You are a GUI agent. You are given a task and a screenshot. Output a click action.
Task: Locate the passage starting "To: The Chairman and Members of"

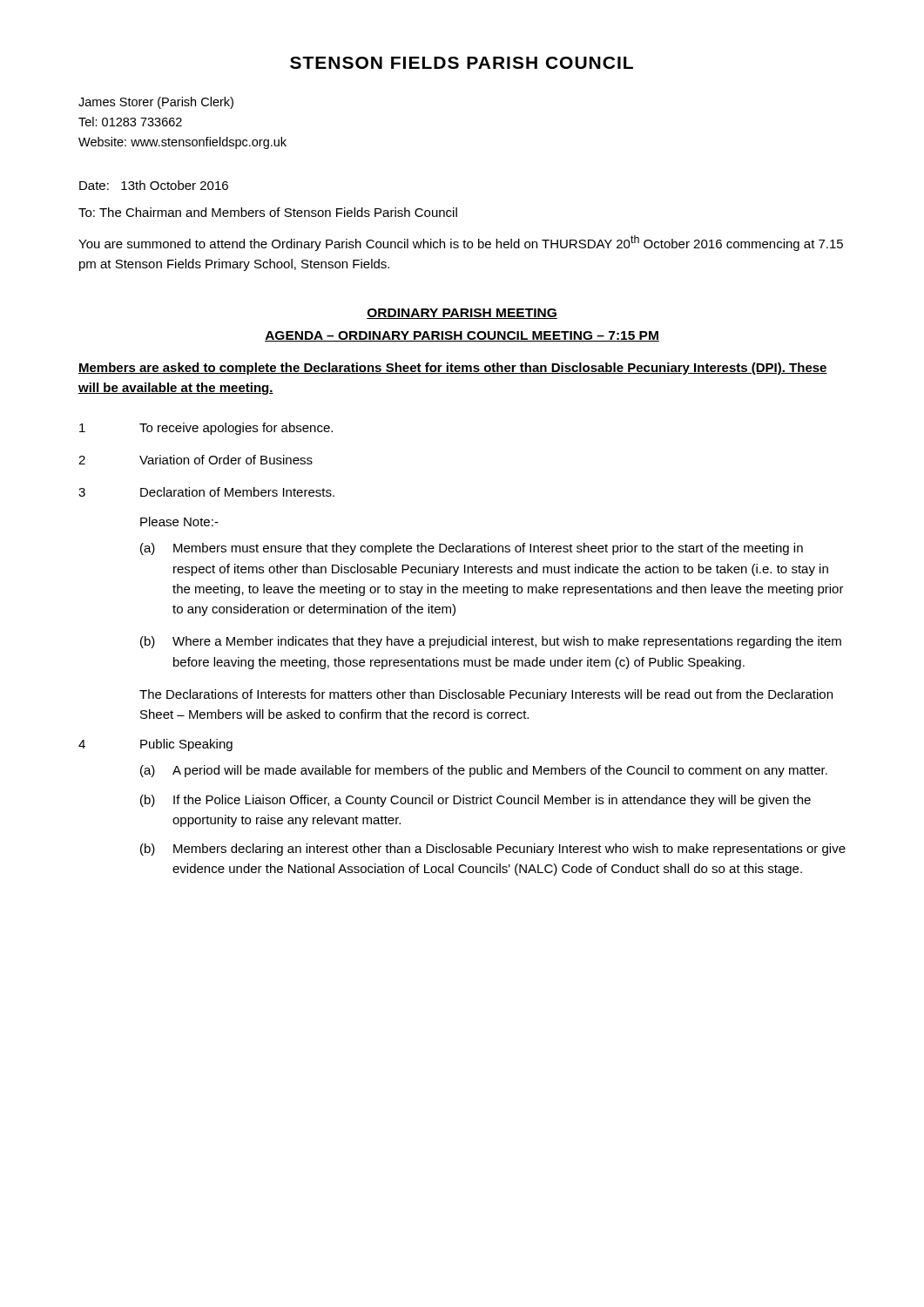(268, 212)
